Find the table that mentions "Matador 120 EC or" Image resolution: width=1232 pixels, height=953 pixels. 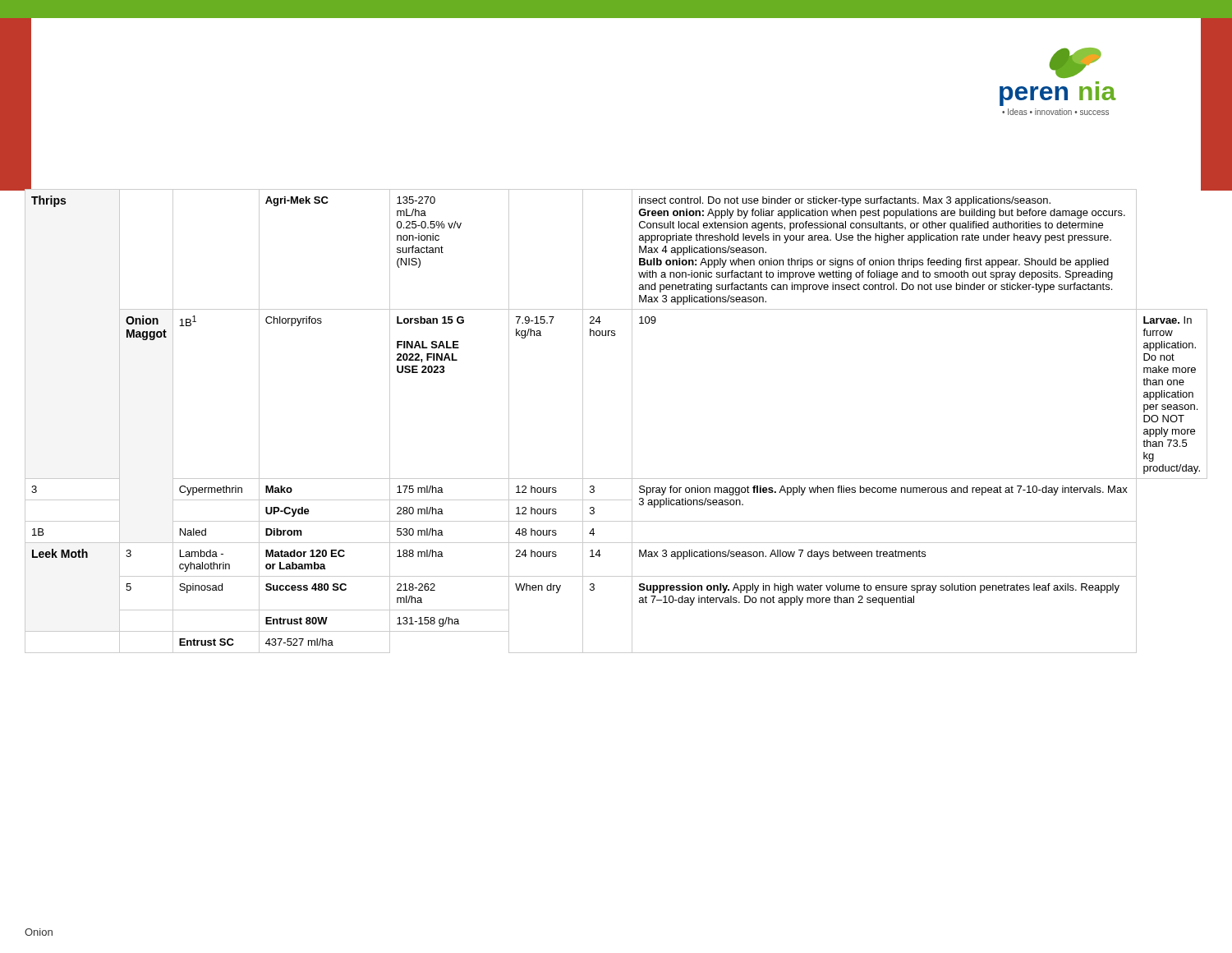(x=616, y=421)
